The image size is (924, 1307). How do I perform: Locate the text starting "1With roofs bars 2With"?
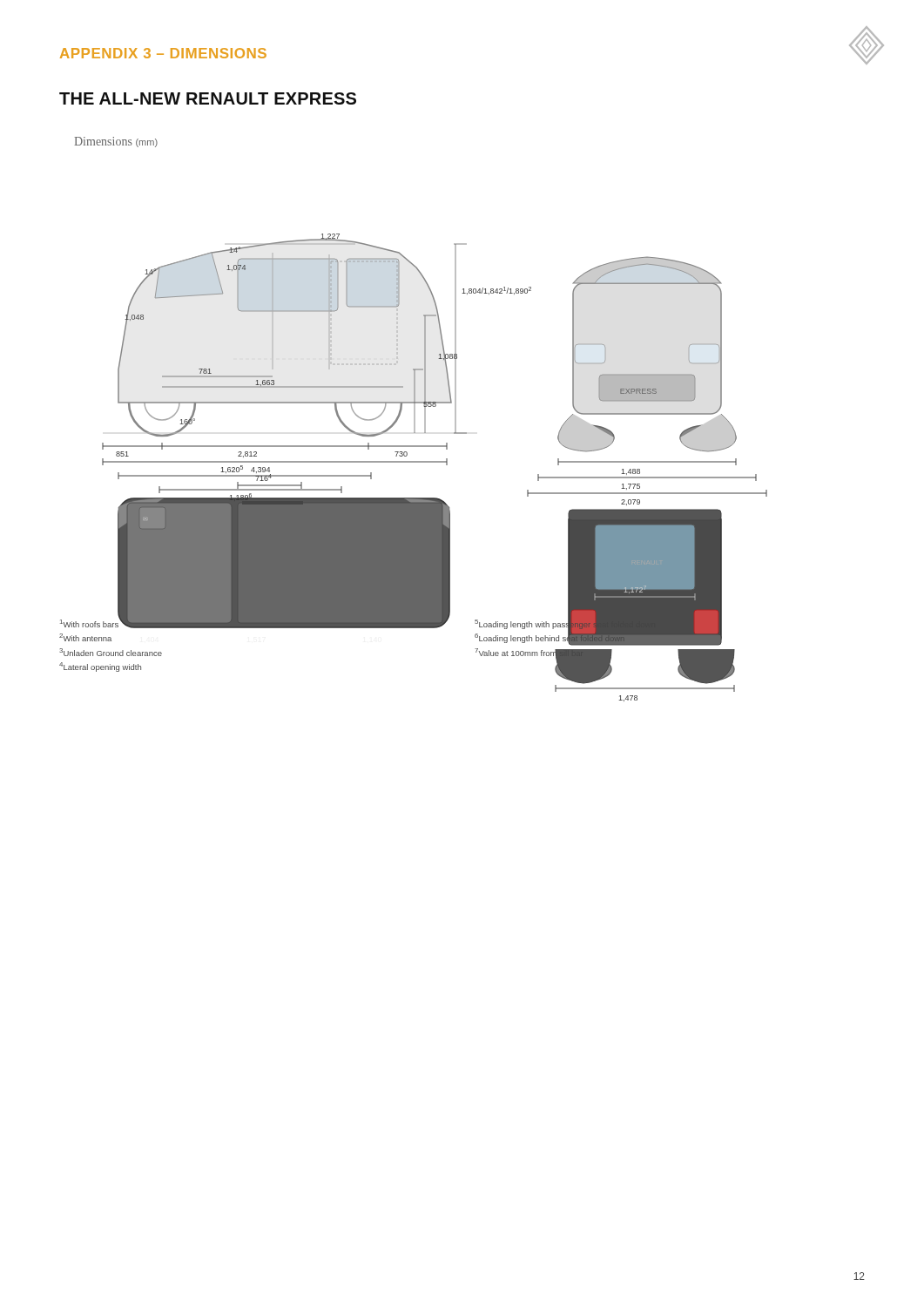(x=111, y=645)
